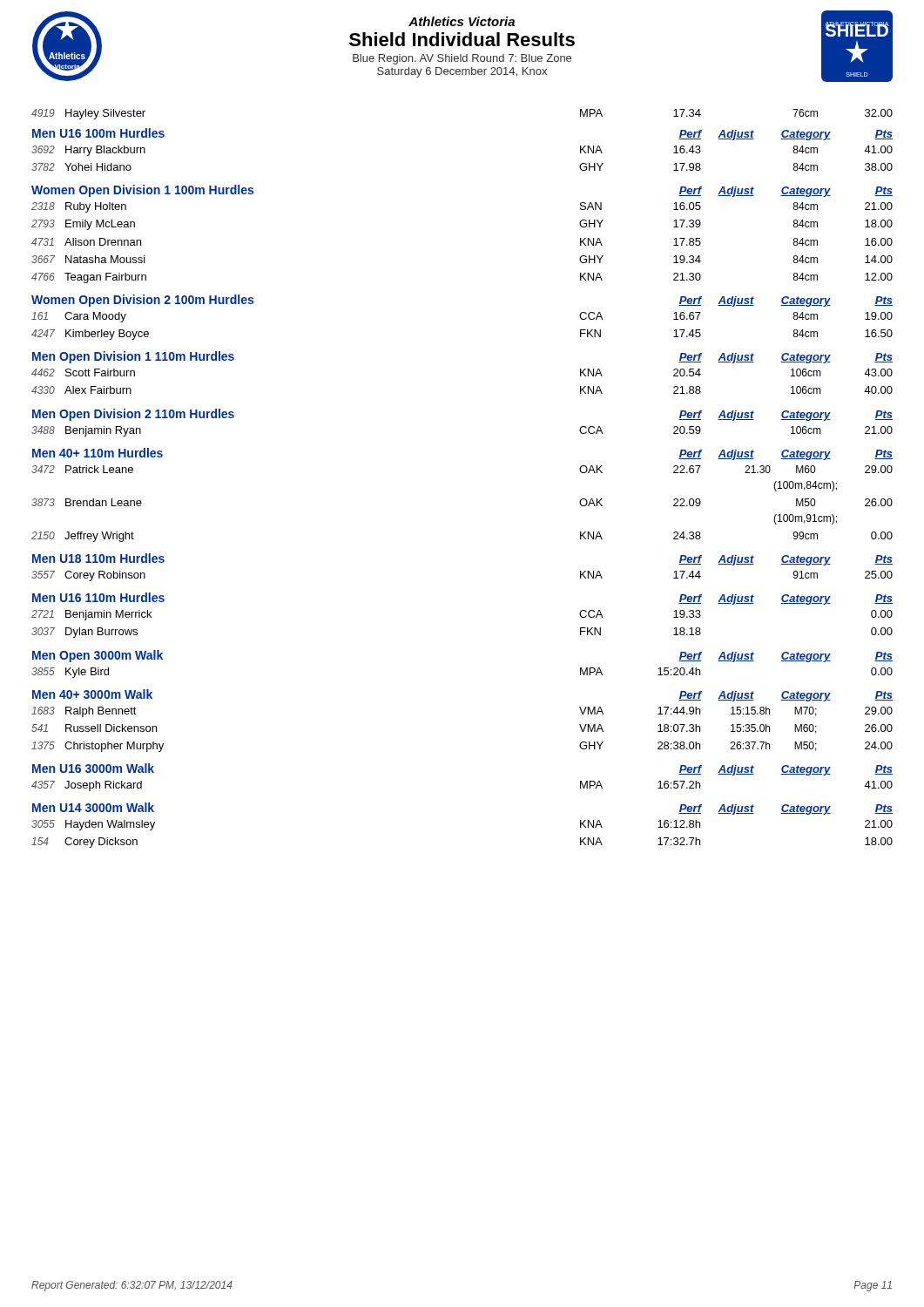924x1307 pixels.
Task: Select the text with the text "4462 Scott Fairburn KNA 20.54 106cm 43.00"
Action: 40,372
